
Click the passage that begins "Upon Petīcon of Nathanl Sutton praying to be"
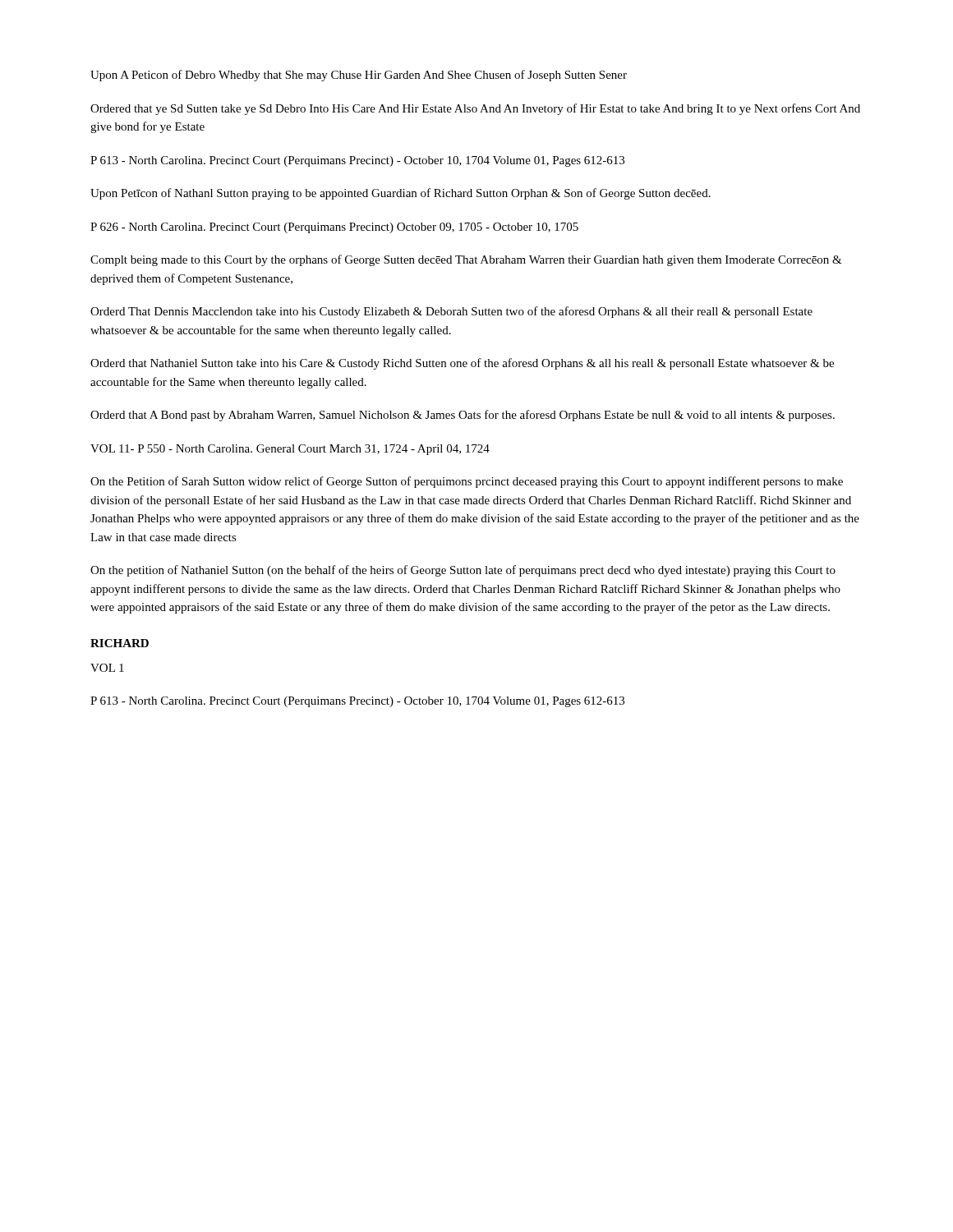(401, 193)
